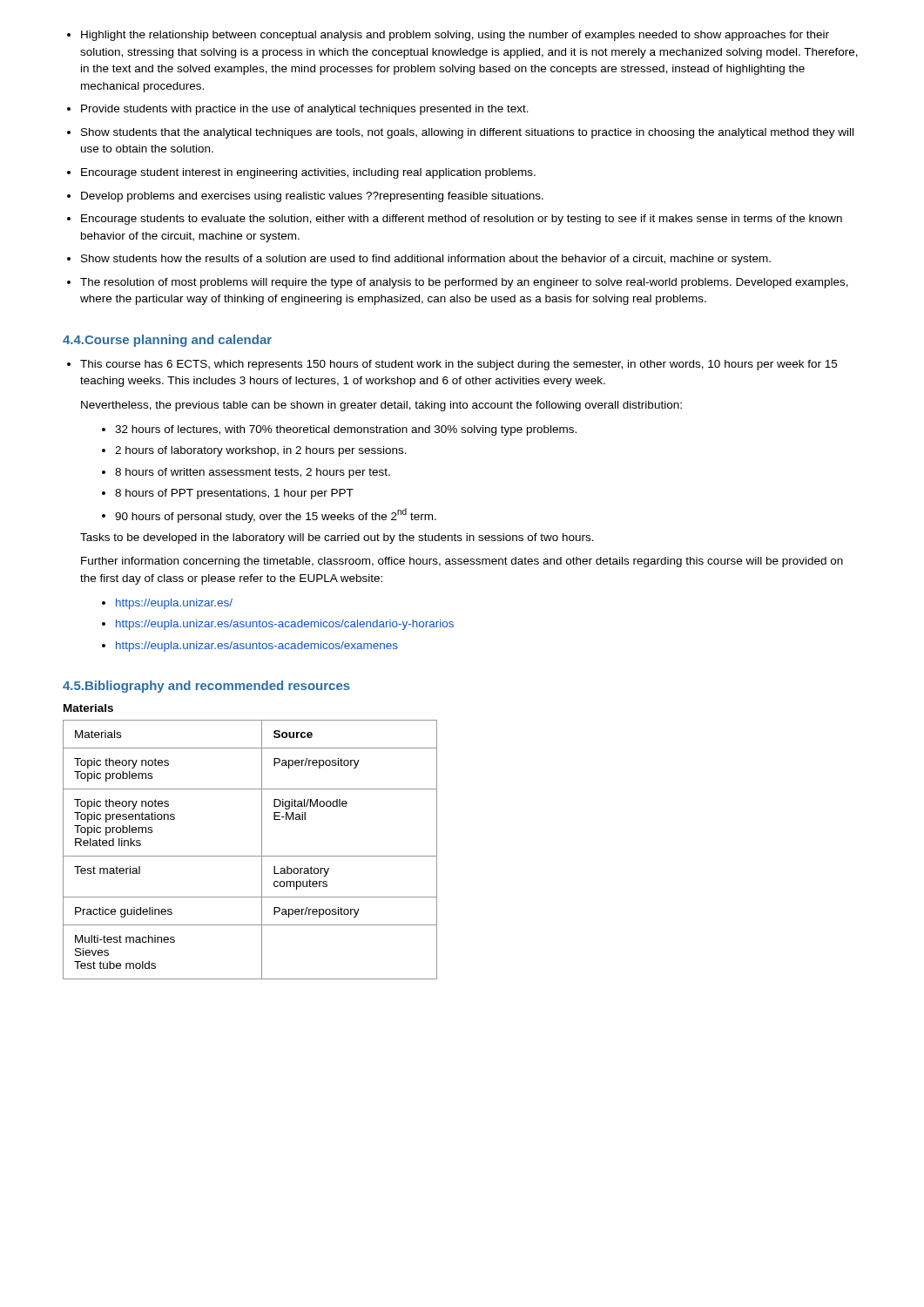Click on the passage starting "Tasks to be"
Screen dimensions: 1307x924
point(337,537)
